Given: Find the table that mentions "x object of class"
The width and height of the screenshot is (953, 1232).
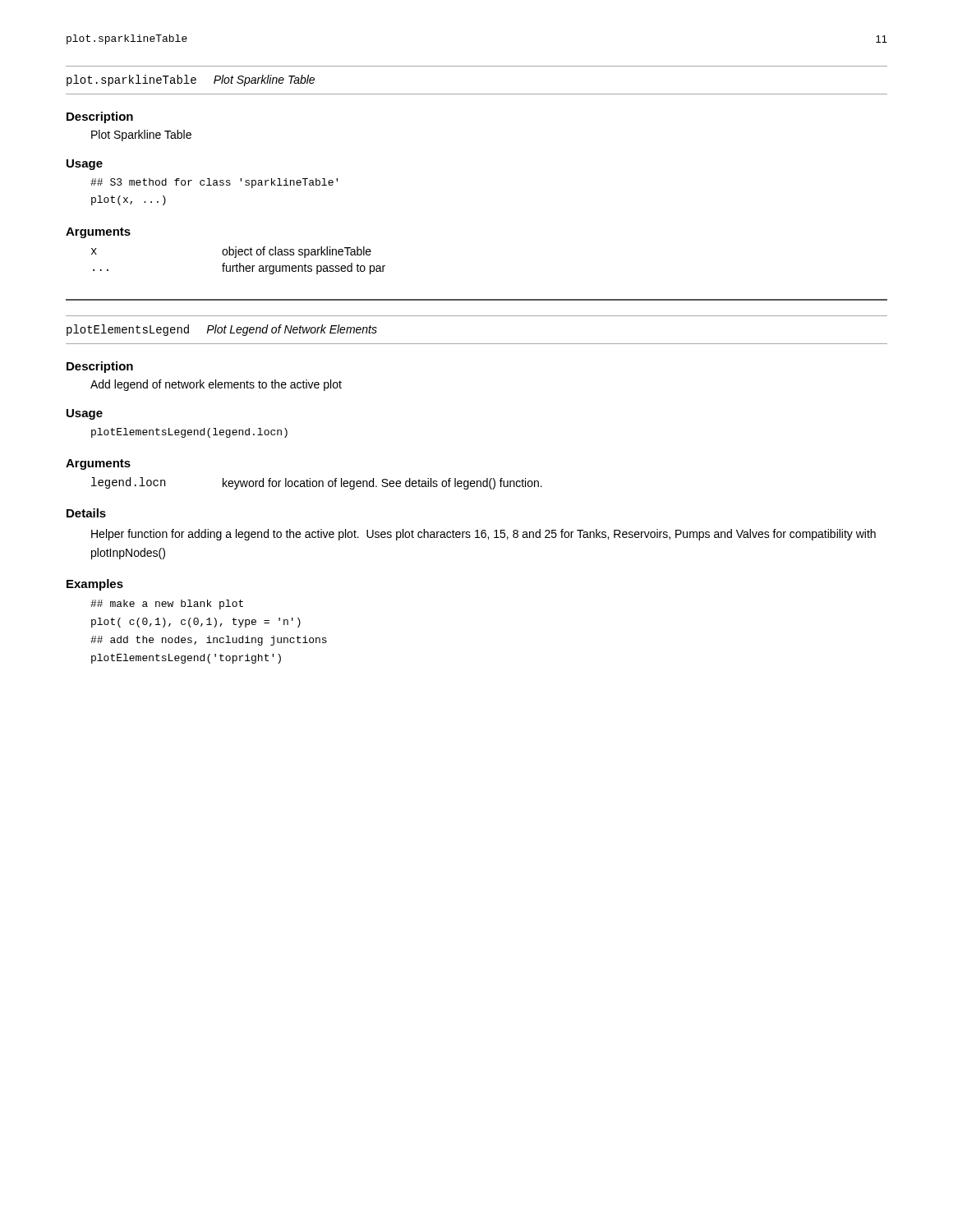Looking at the screenshot, I should coord(238,259).
